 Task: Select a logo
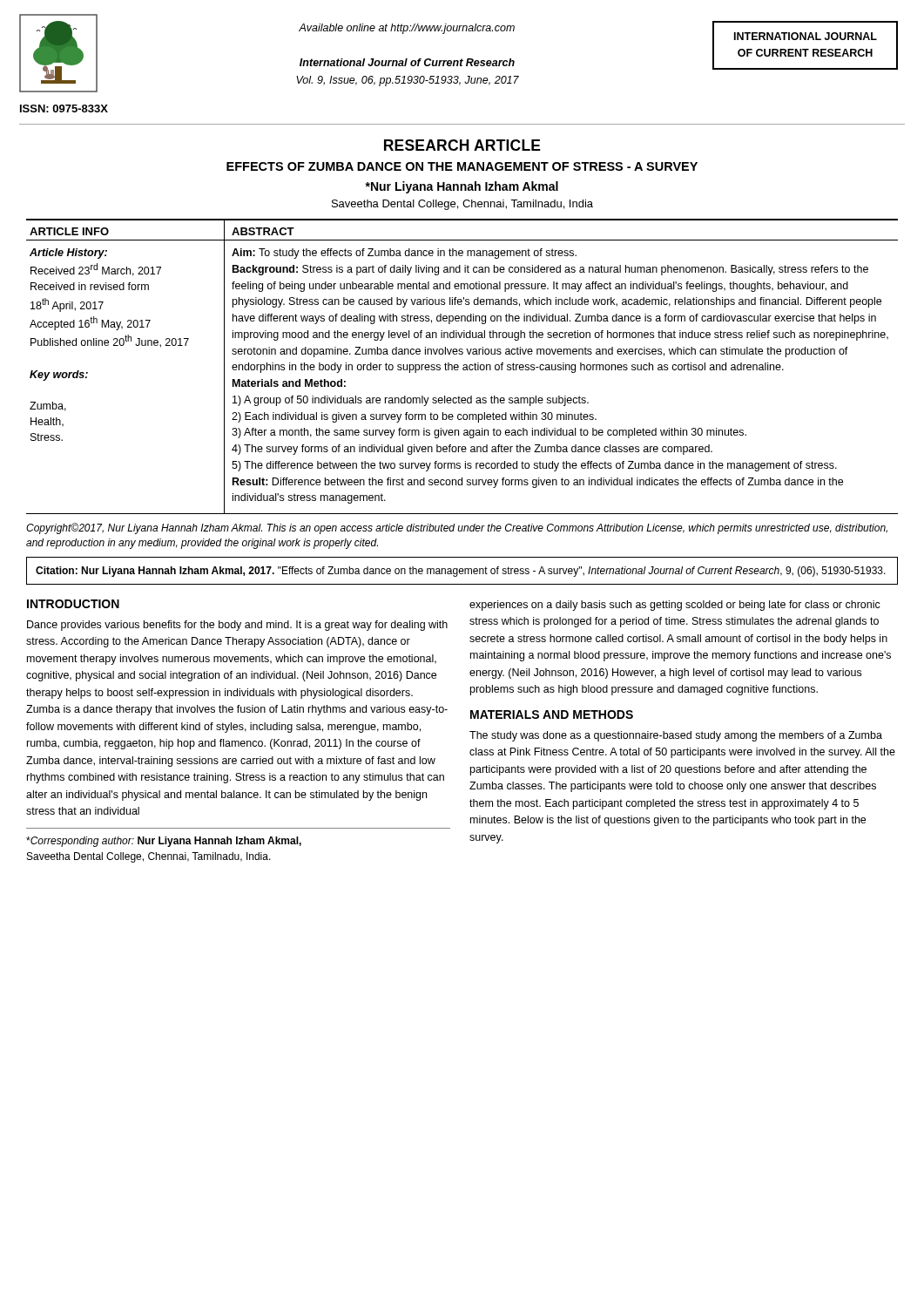pyautogui.click(x=61, y=55)
